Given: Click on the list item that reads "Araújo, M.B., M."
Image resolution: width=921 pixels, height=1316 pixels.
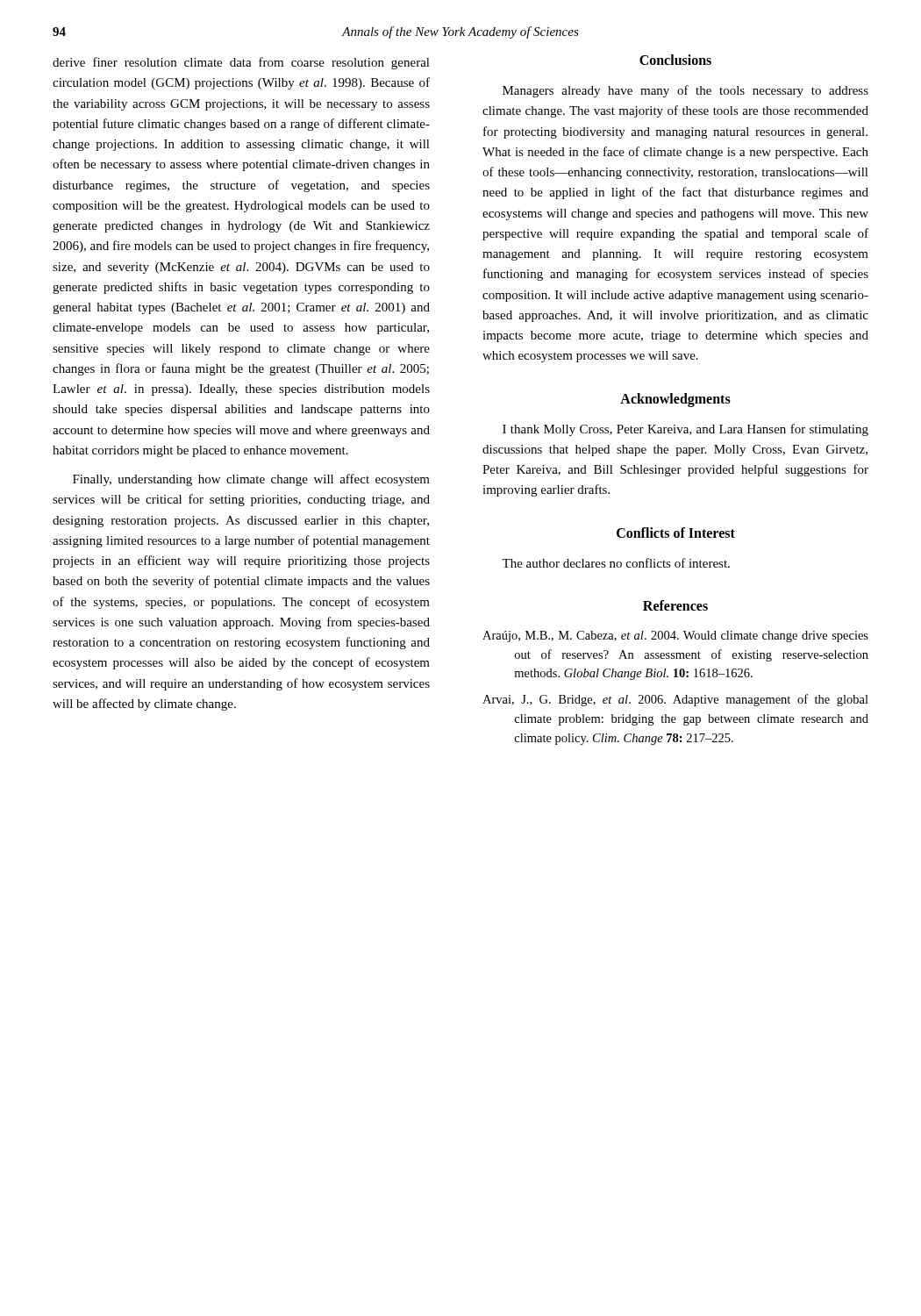Looking at the screenshot, I should [675, 654].
